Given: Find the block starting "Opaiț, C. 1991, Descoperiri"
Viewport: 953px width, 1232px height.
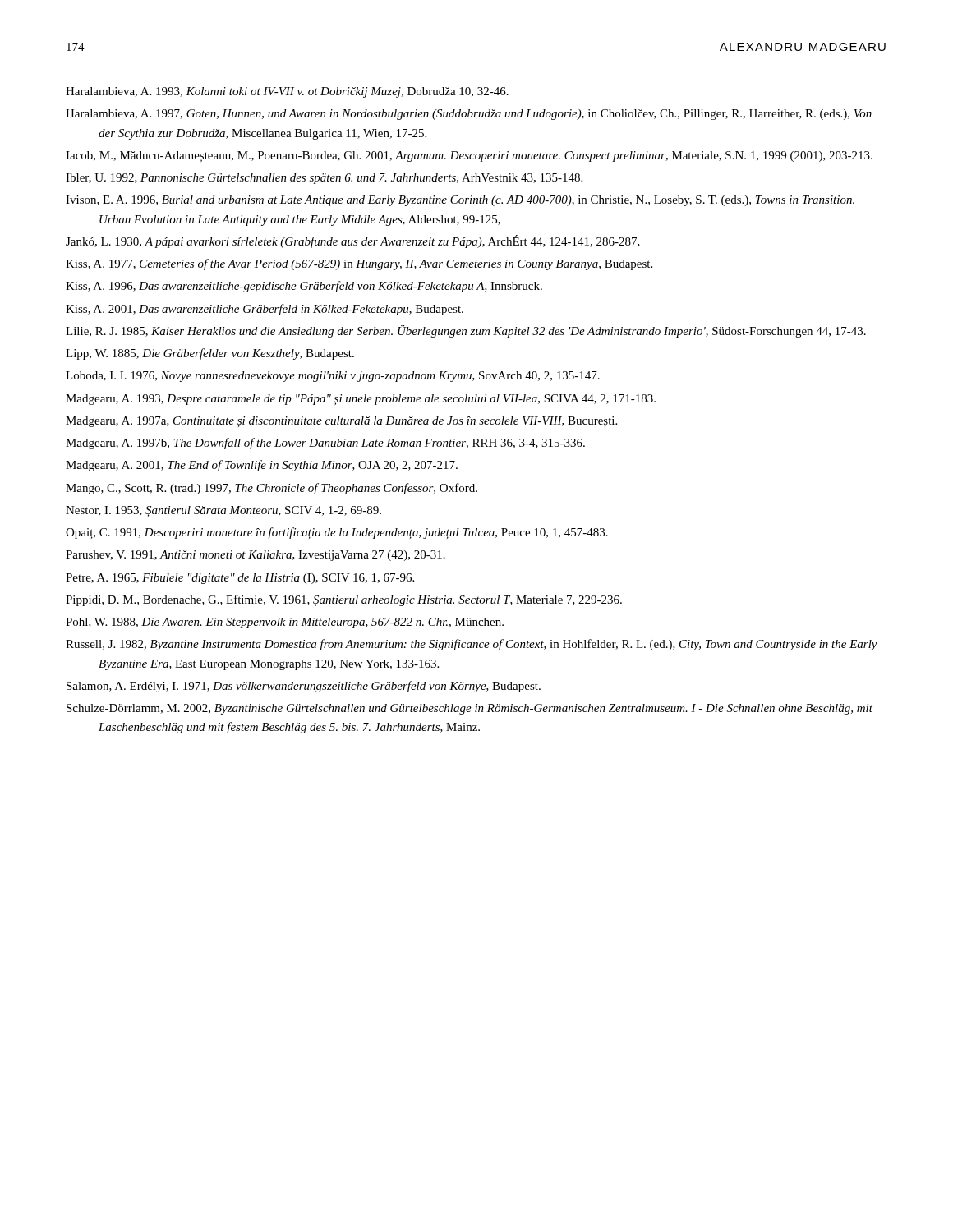Looking at the screenshot, I should click(x=337, y=532).
